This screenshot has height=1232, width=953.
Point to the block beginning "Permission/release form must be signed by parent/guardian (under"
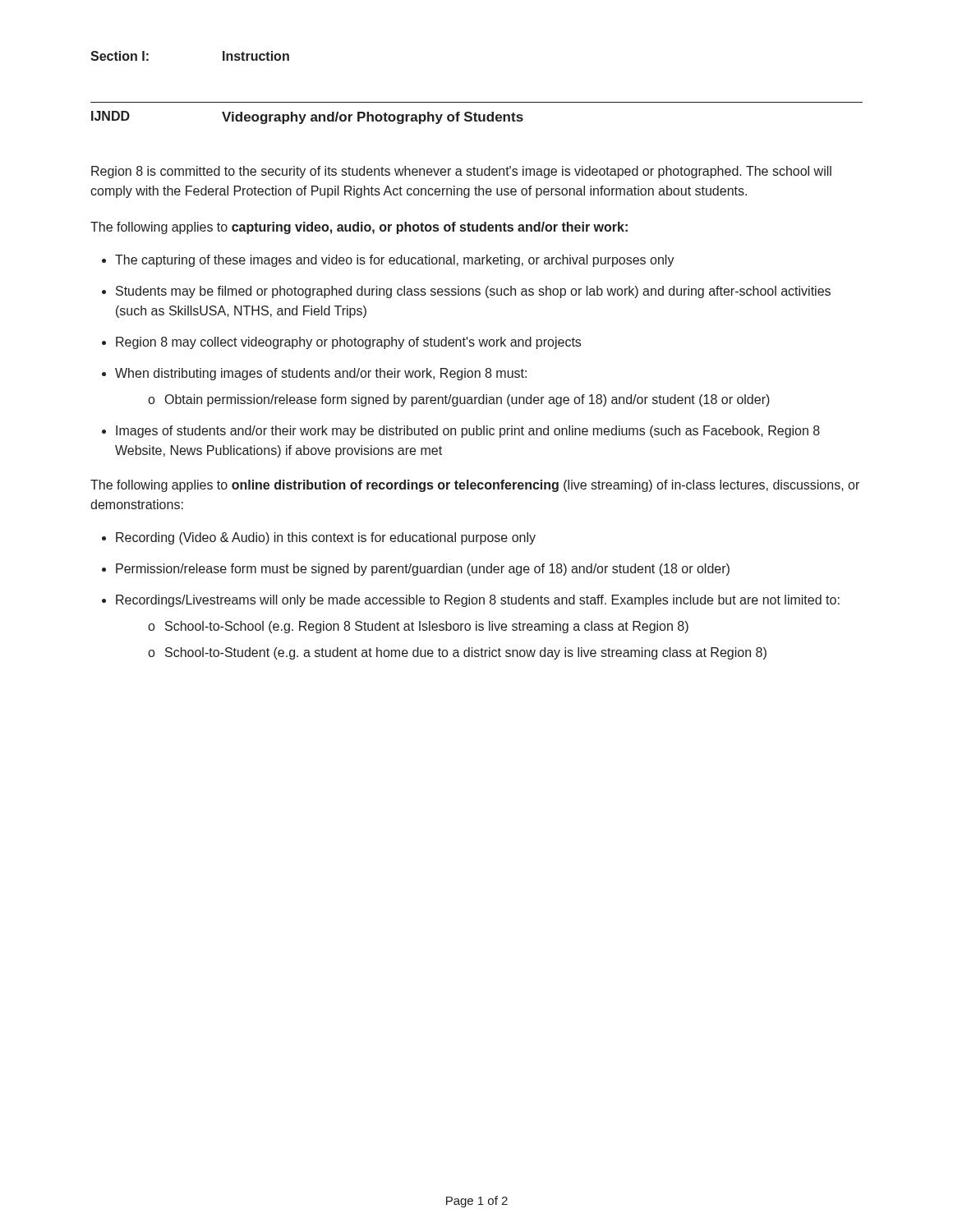(x=423, y=569)
